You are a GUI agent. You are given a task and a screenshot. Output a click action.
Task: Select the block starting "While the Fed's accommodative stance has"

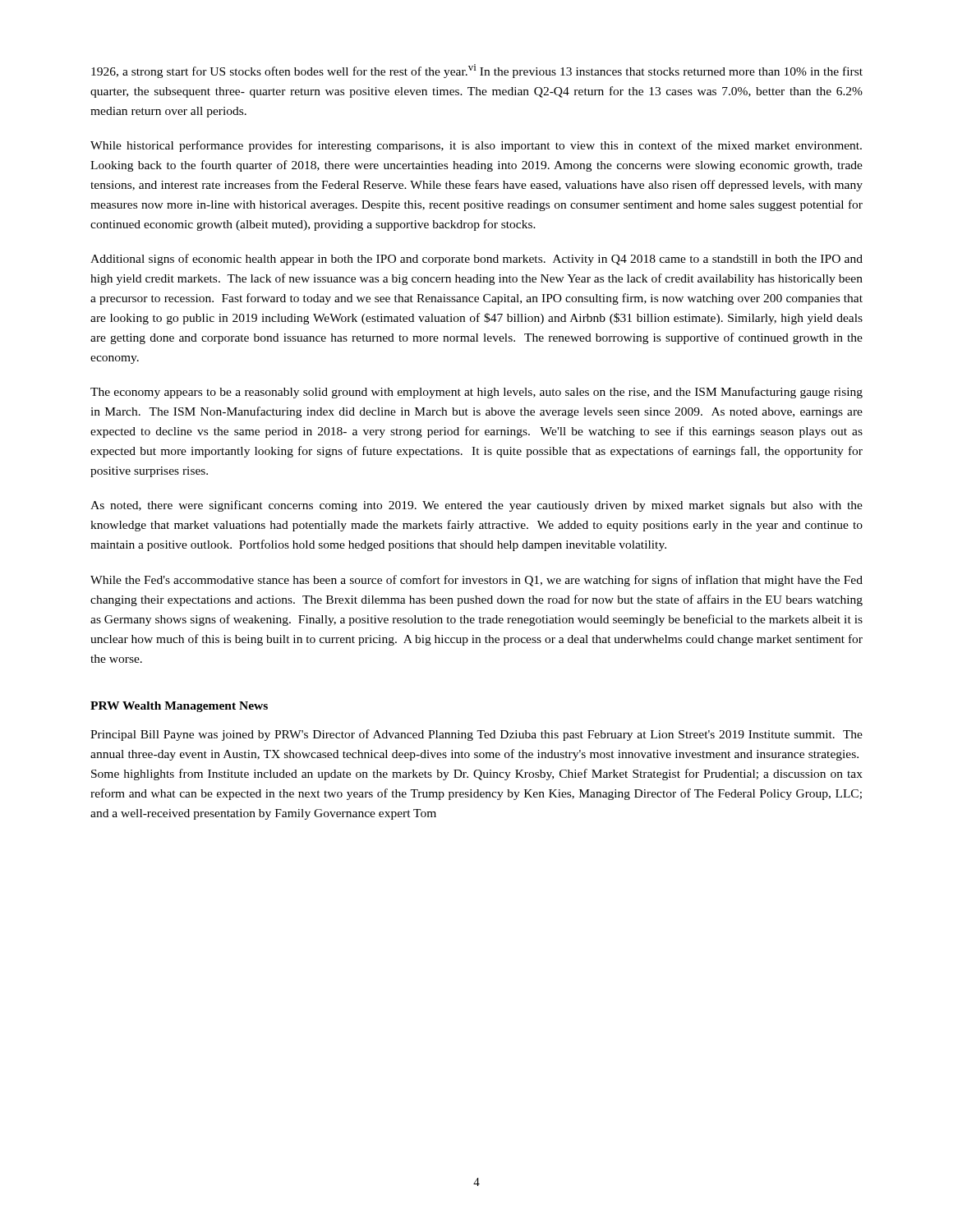tap(476, 618)
